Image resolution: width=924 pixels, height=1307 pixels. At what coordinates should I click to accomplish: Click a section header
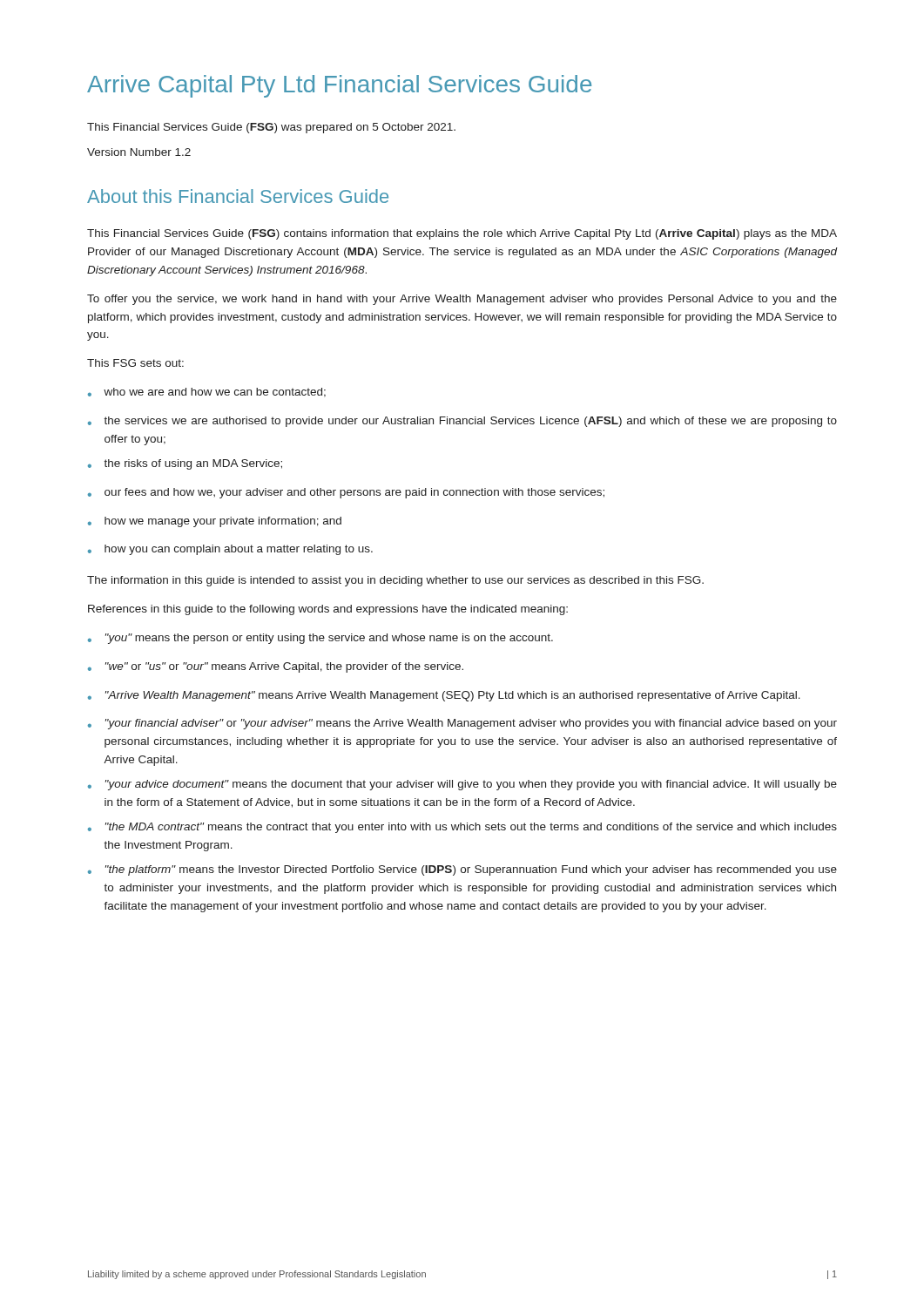[x=462, y=197]
